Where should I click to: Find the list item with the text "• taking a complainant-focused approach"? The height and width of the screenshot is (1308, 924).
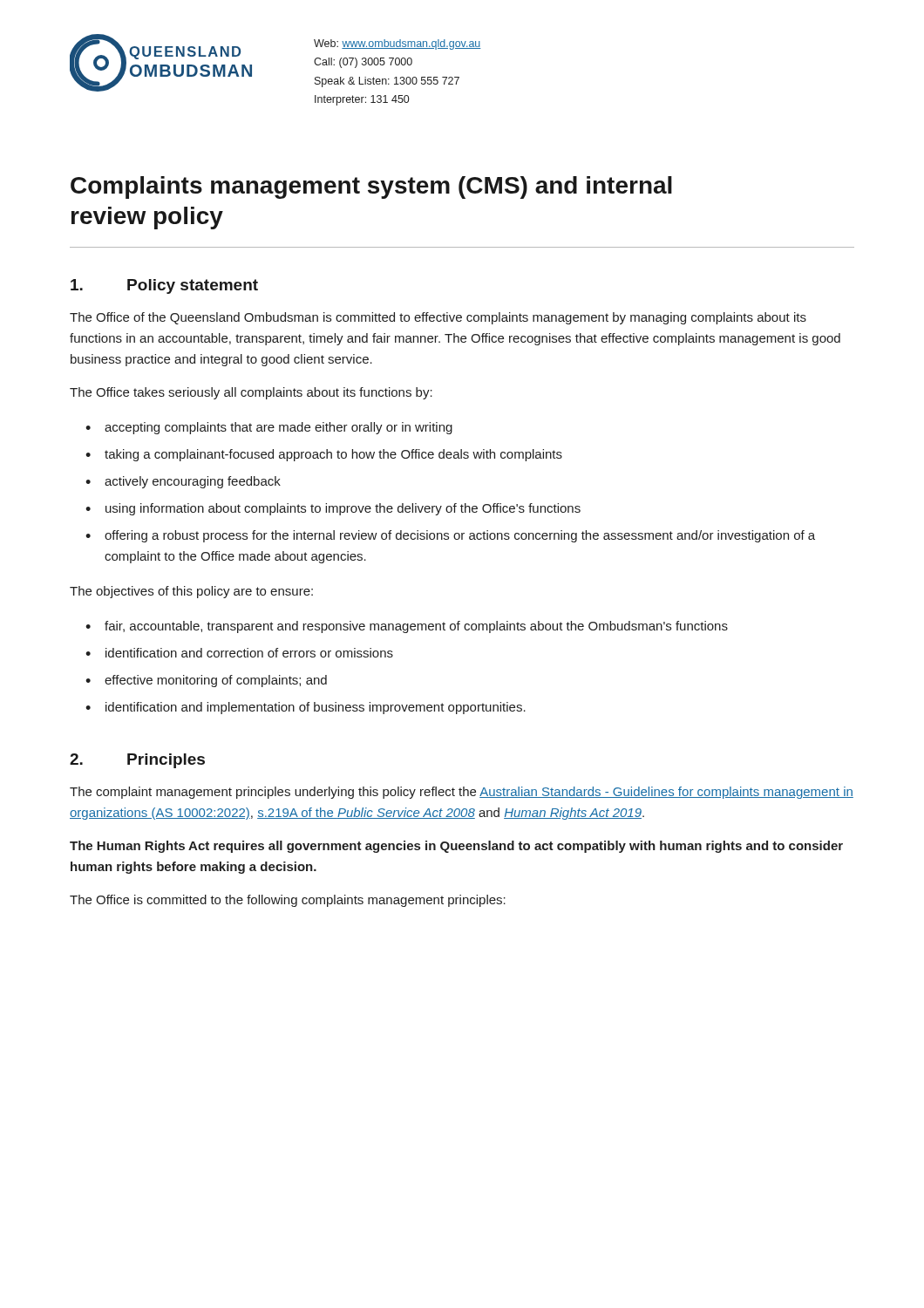point(470,456)
